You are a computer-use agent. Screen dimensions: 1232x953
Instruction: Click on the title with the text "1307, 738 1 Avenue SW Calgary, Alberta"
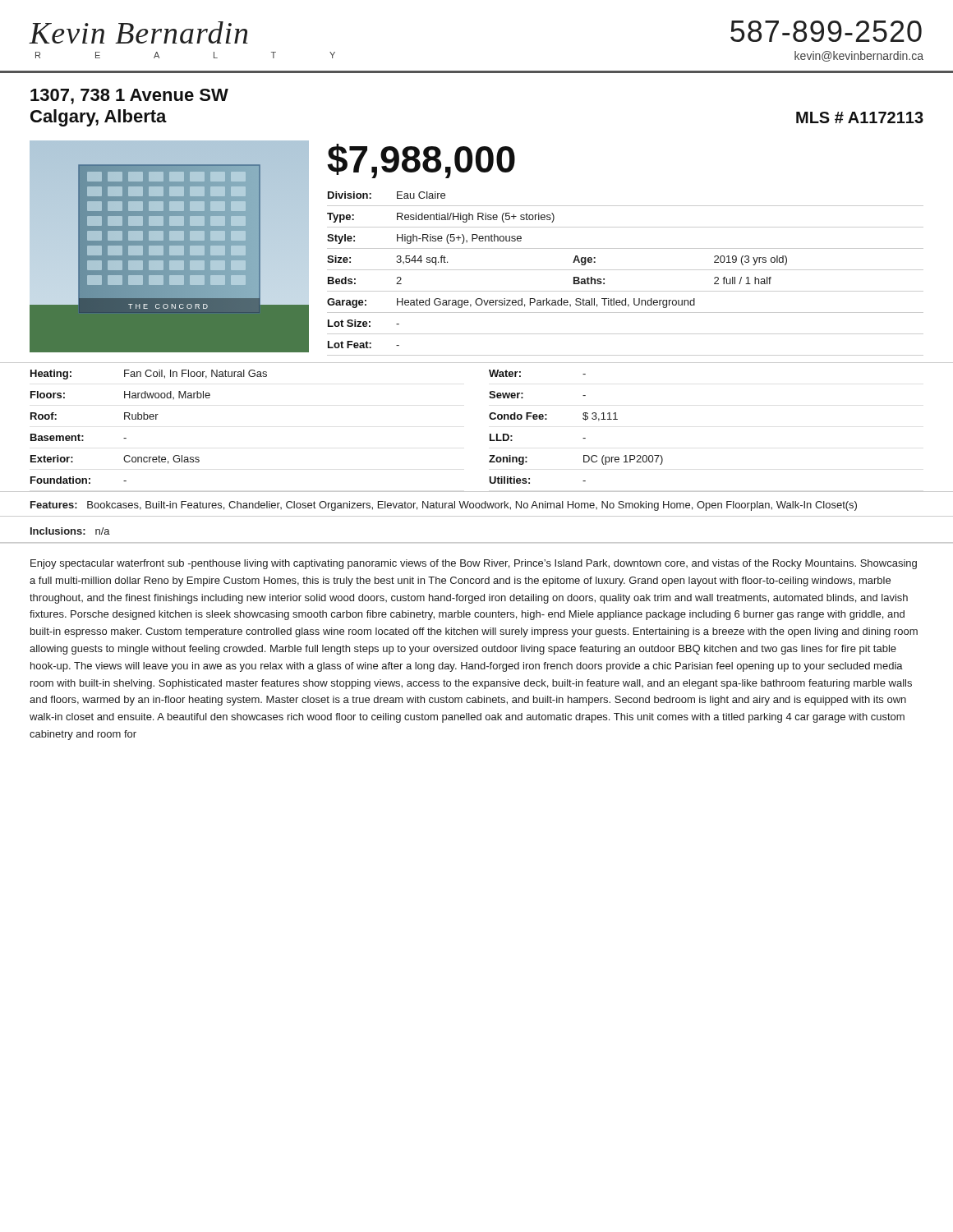[x=129, y=106]
